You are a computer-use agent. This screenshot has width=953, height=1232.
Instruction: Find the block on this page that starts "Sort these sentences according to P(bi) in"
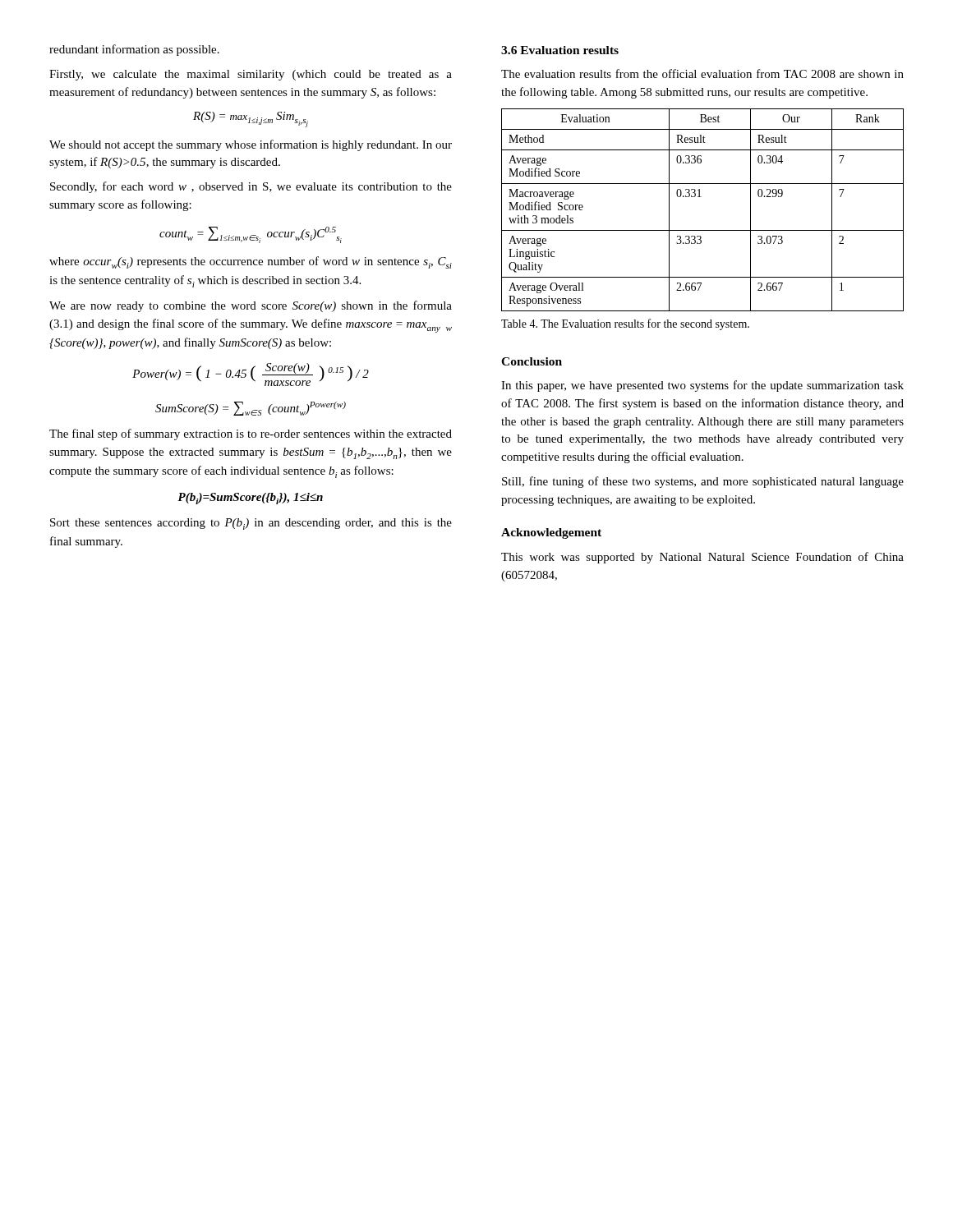(x=251, y=532)
